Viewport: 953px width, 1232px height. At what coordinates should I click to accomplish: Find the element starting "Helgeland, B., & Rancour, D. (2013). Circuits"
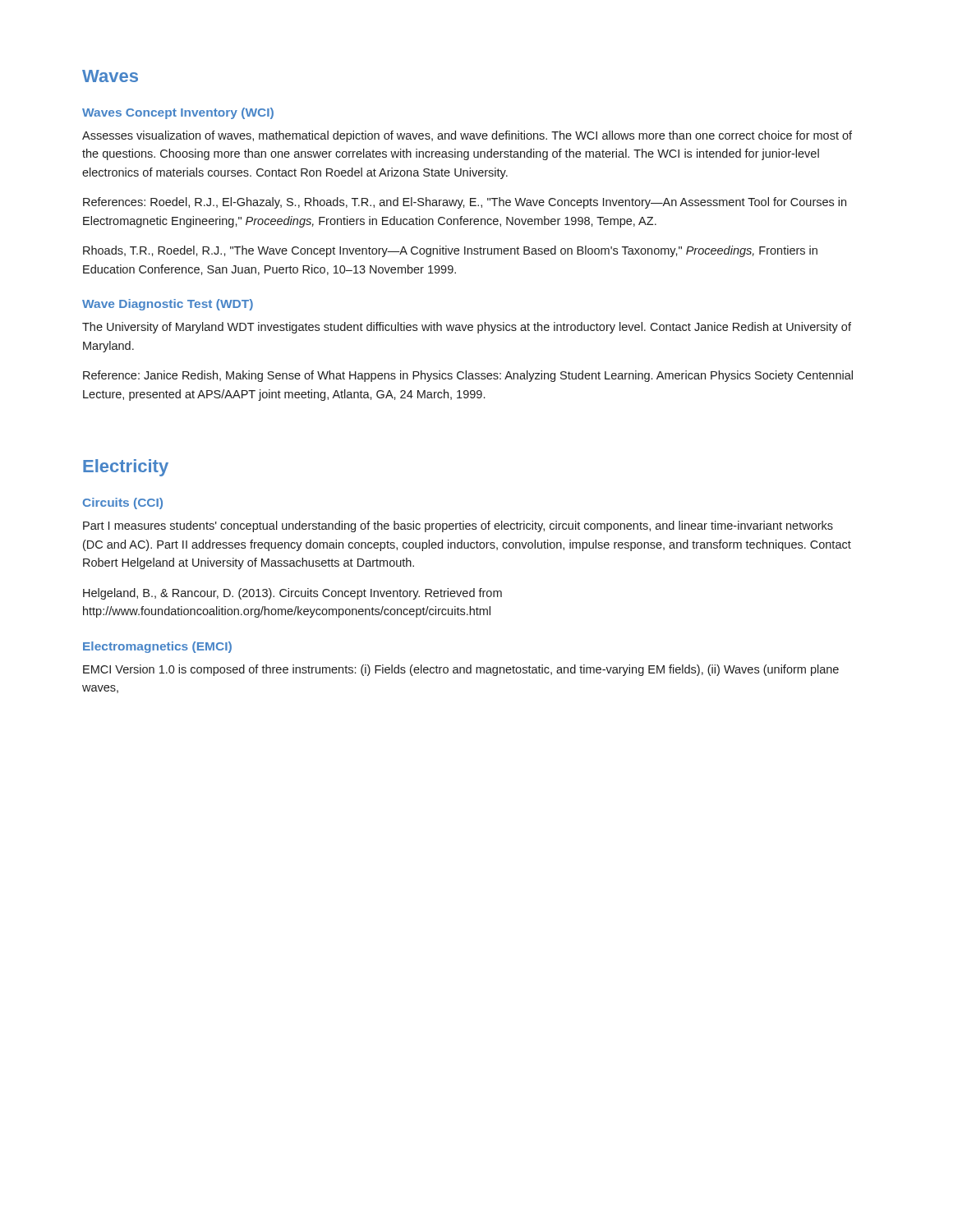[292, 602]
